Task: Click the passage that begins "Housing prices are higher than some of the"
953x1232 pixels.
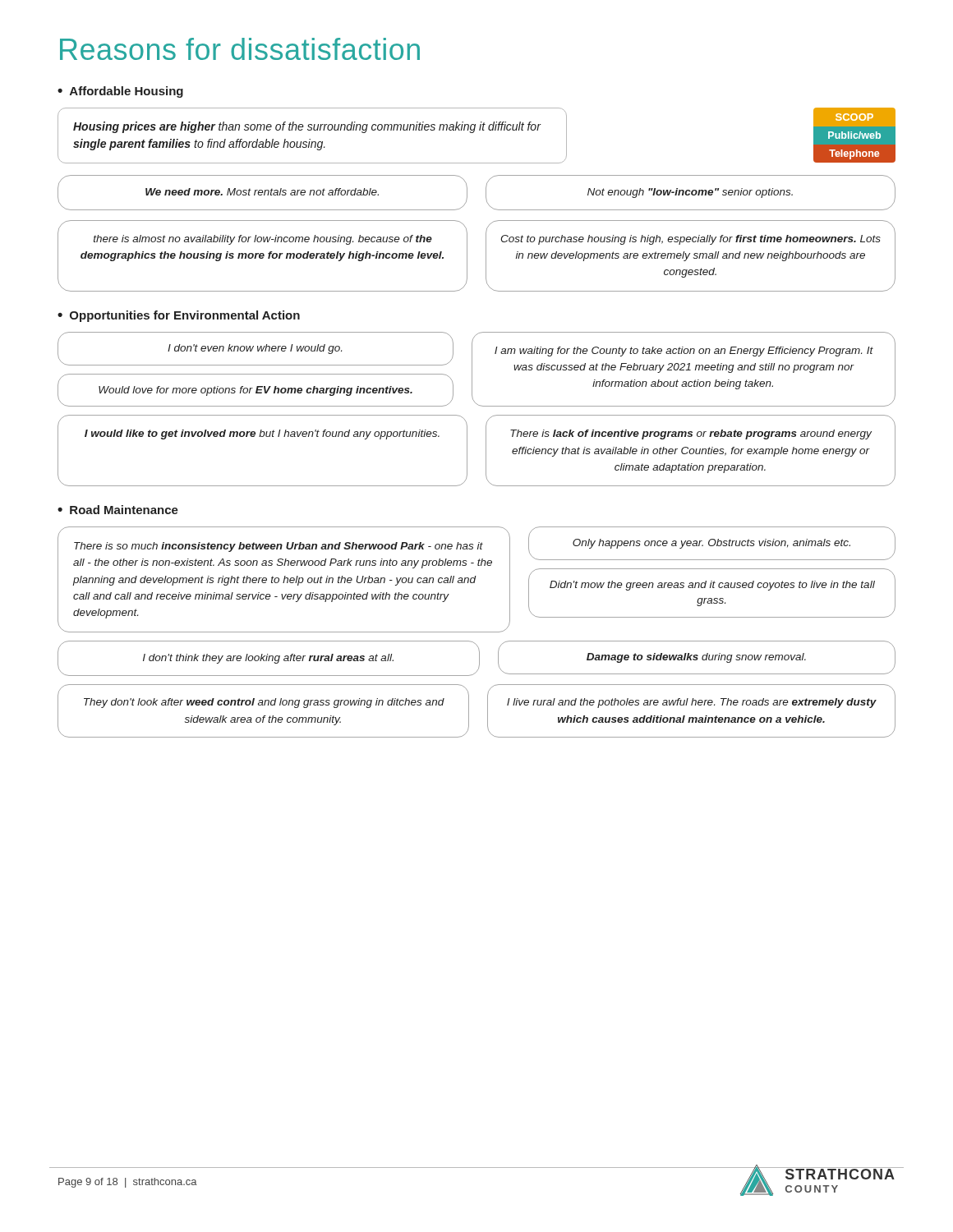Action: tap(307, 135)
